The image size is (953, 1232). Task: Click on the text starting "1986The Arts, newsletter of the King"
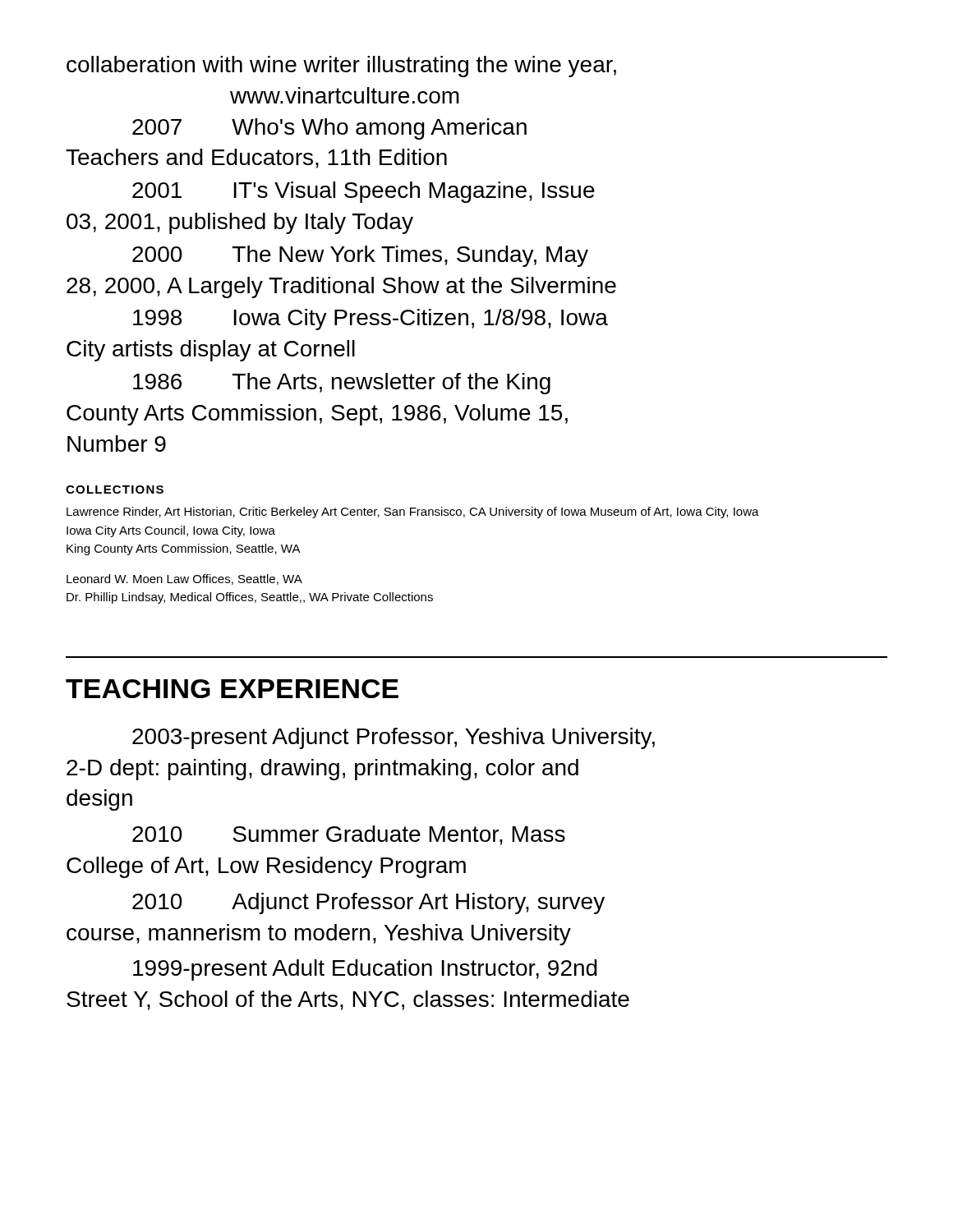pyautogui.click(x=318, y=413)
